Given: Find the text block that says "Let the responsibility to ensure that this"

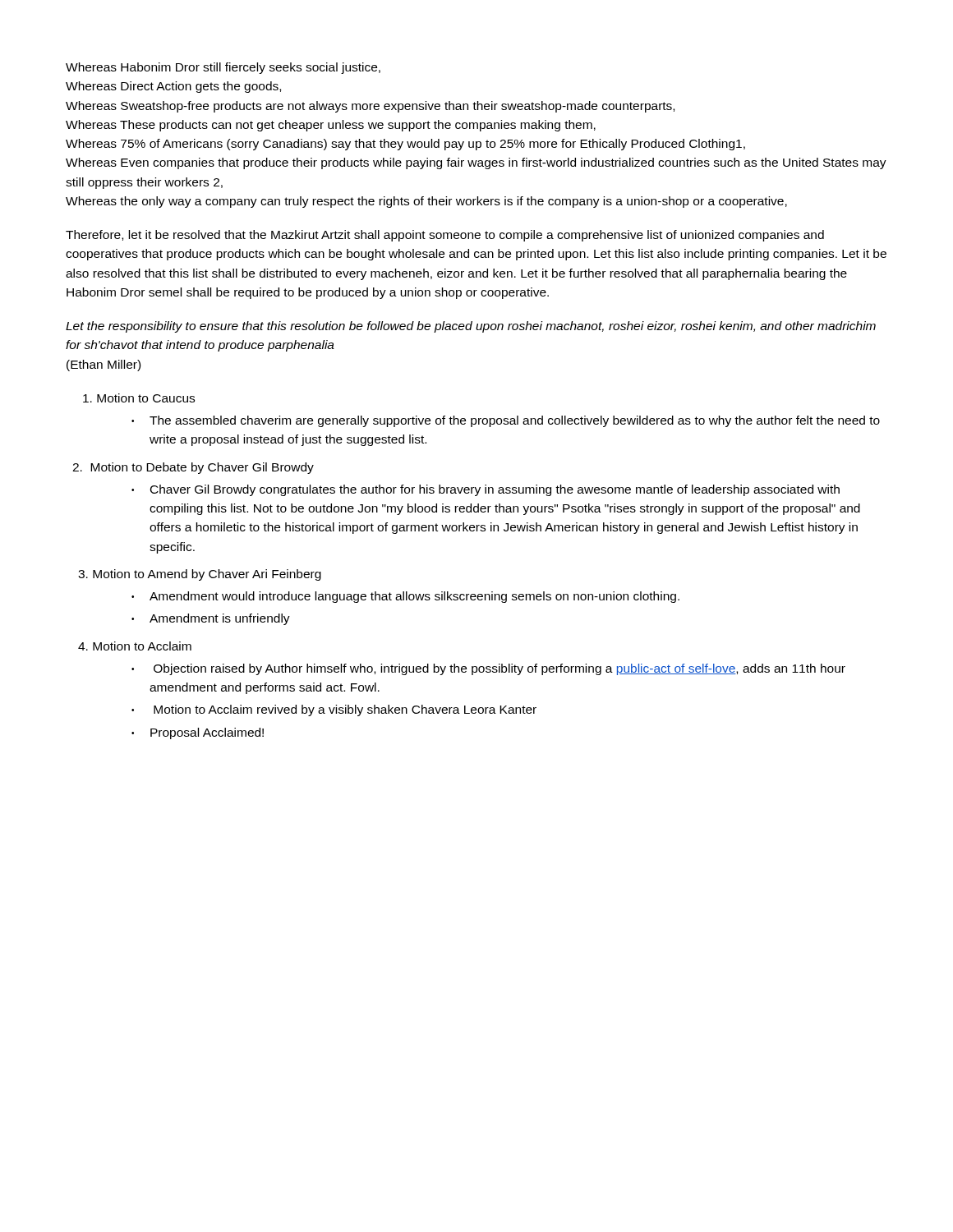Looking at the screenshot, I should [471, 327].
